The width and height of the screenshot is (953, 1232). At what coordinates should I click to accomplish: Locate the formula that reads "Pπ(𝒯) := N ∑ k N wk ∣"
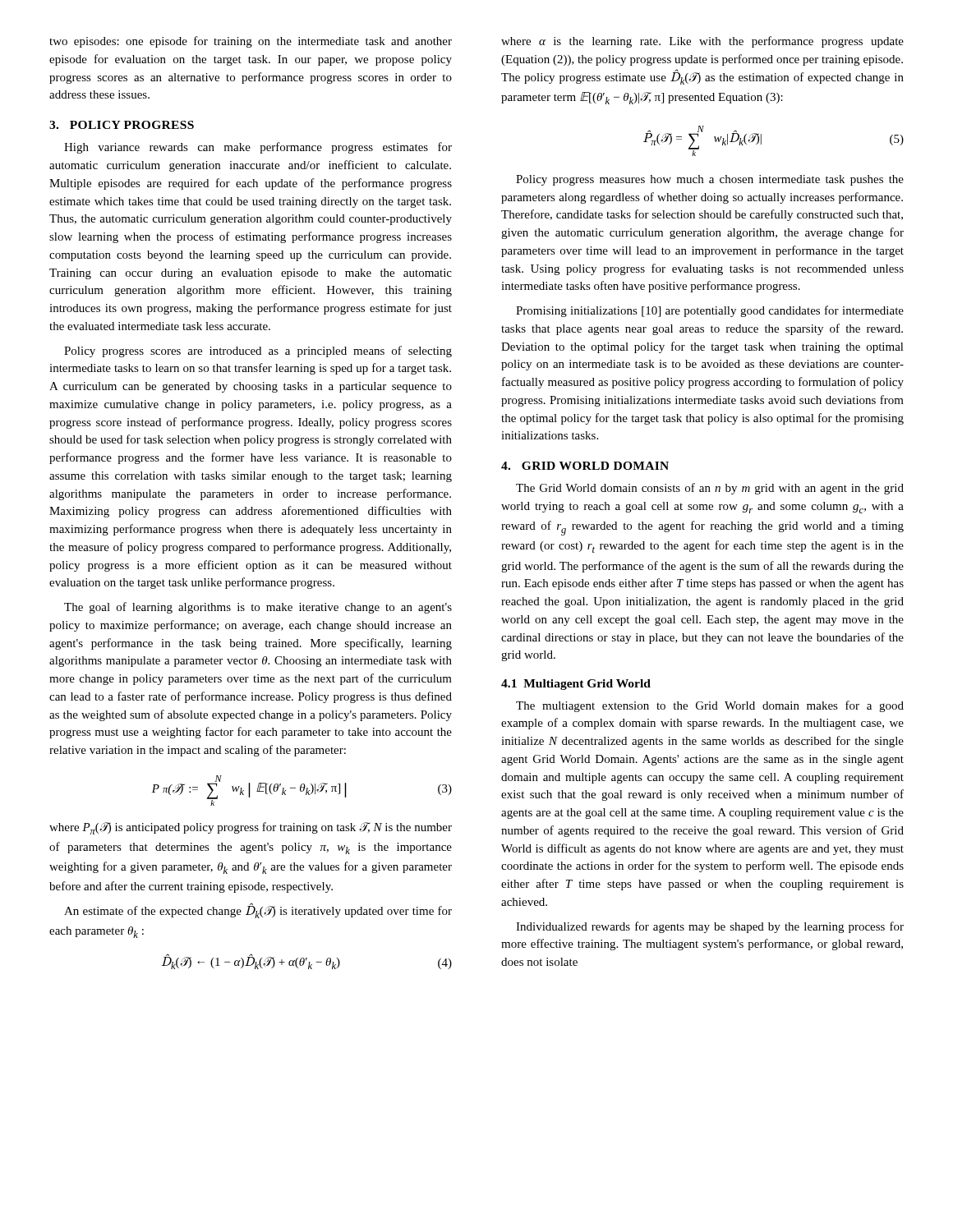click(251, 789)
